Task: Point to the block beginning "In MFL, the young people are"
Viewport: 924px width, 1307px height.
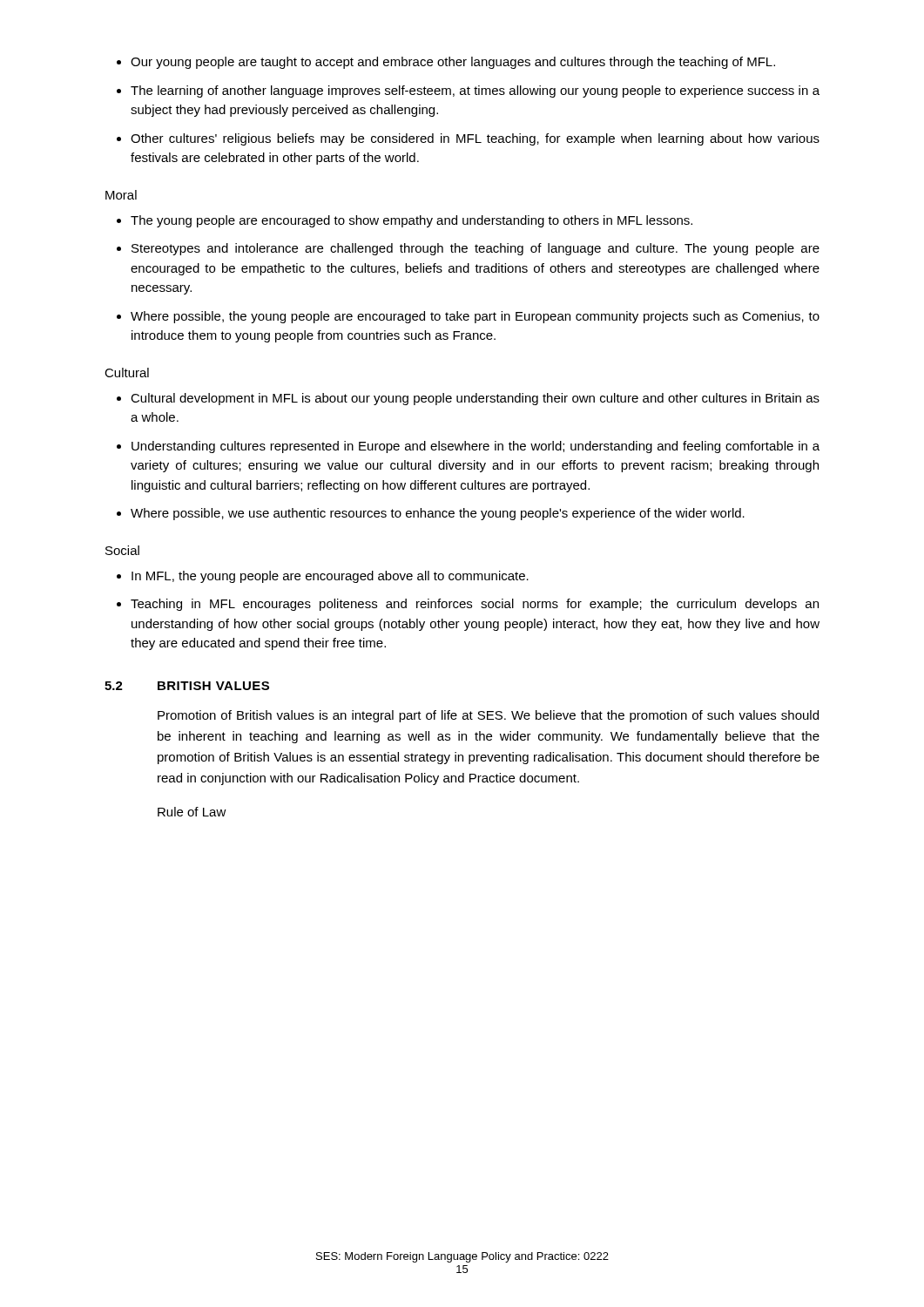Action: pyautogui.click(x=462, y=576)
